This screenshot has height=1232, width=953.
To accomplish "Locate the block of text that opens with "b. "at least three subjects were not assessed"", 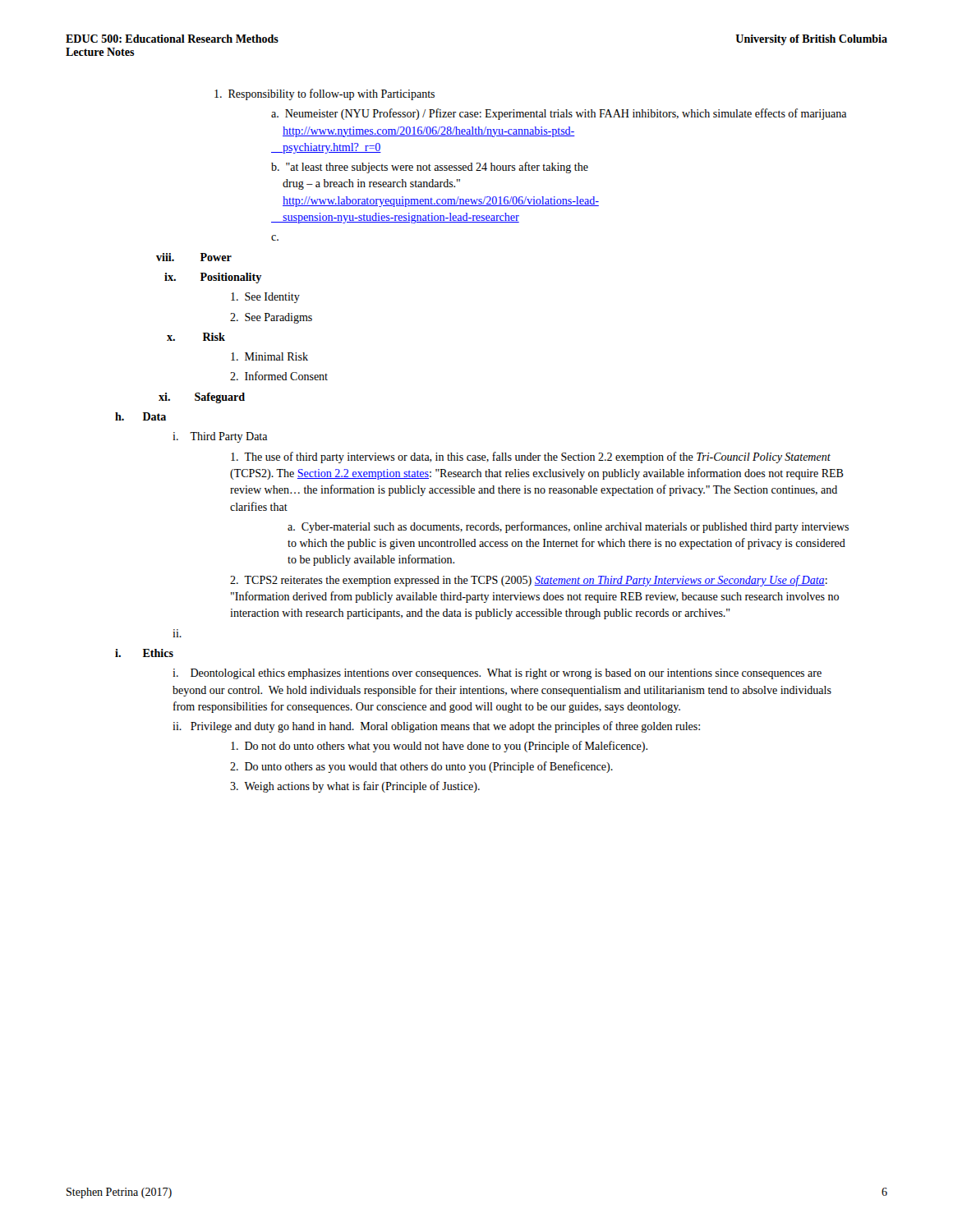I will click(435, 192).
